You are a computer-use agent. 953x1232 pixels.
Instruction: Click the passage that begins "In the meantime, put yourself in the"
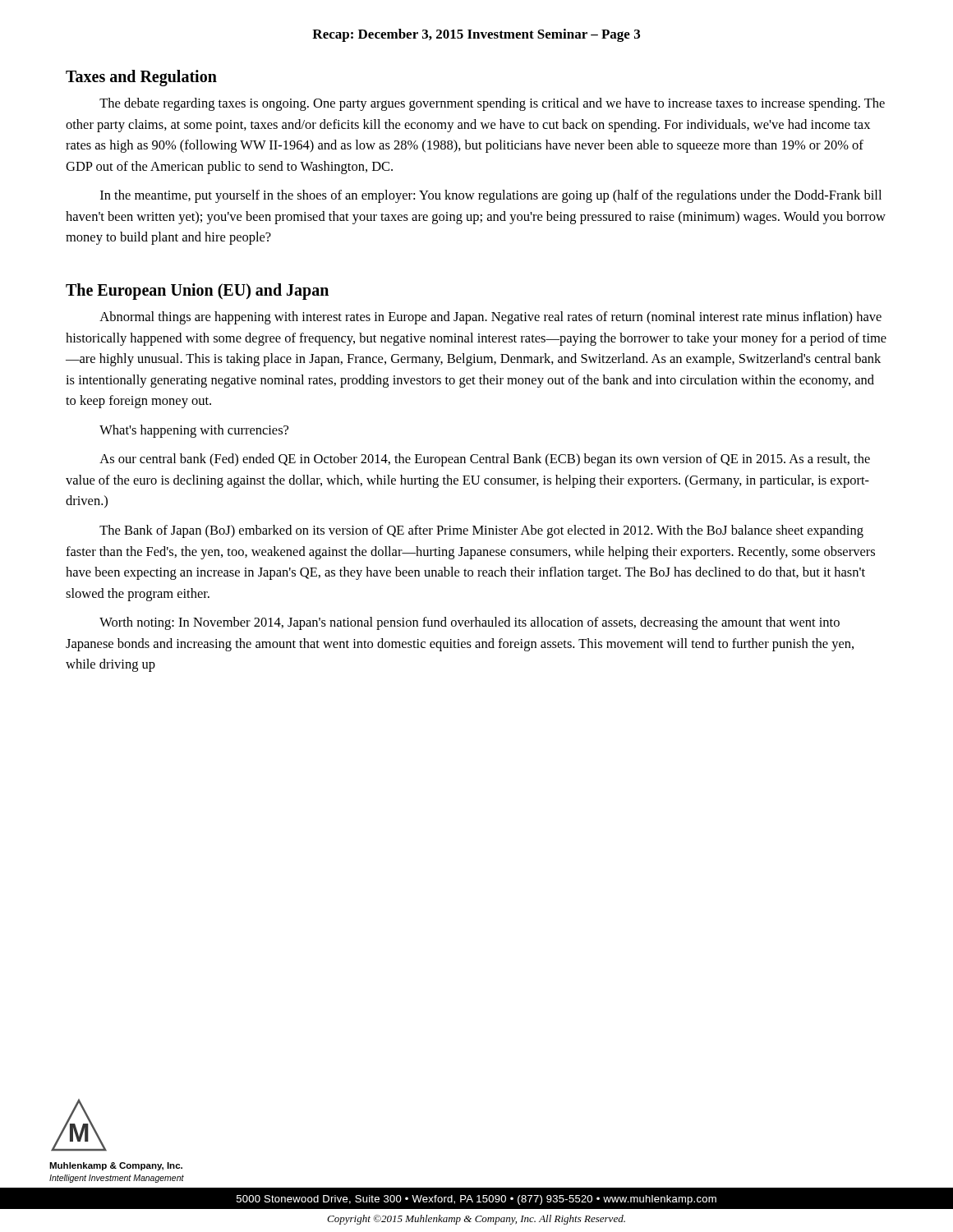[x=476, y=217]
